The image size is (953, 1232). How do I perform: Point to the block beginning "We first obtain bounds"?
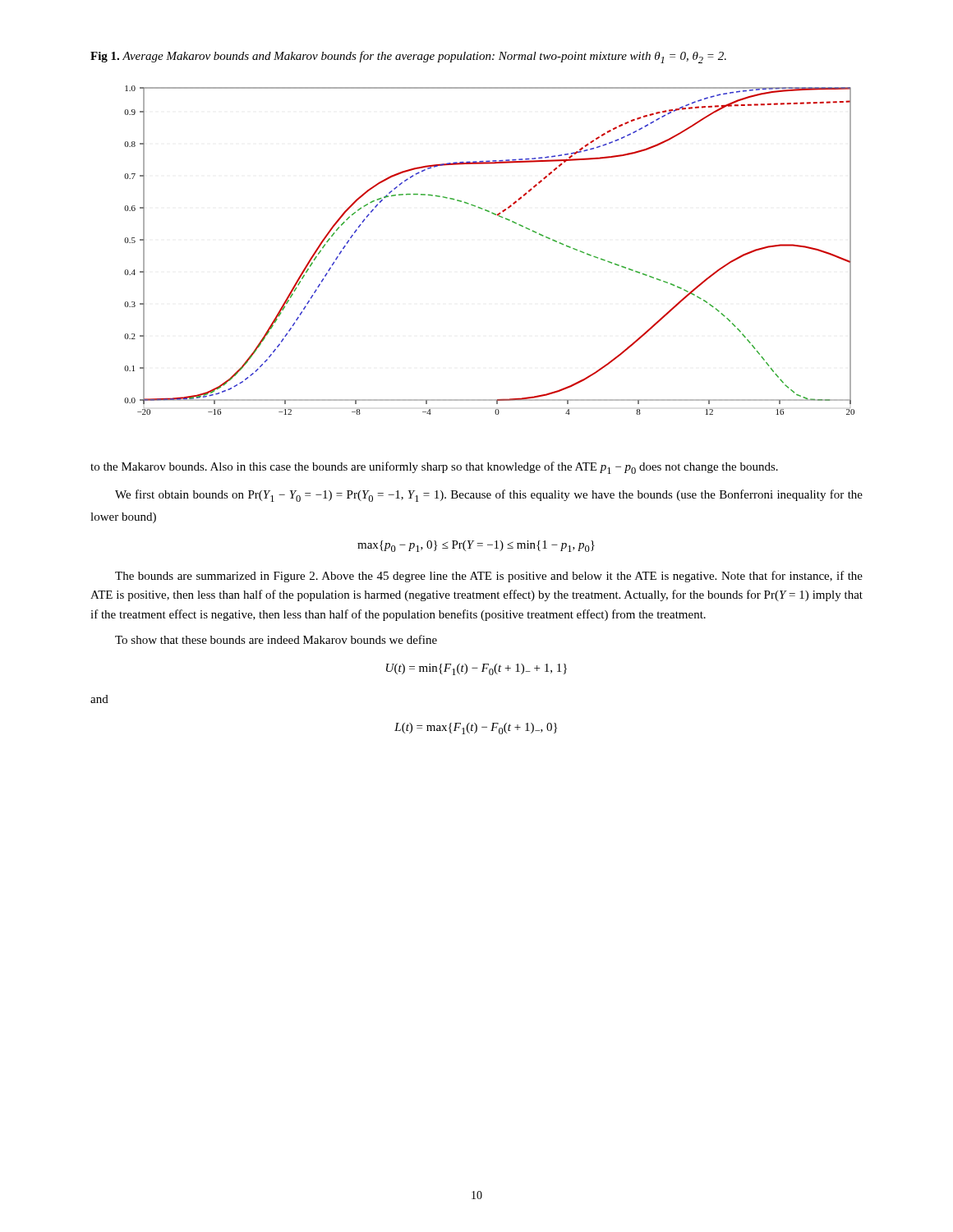coord(476,506)
